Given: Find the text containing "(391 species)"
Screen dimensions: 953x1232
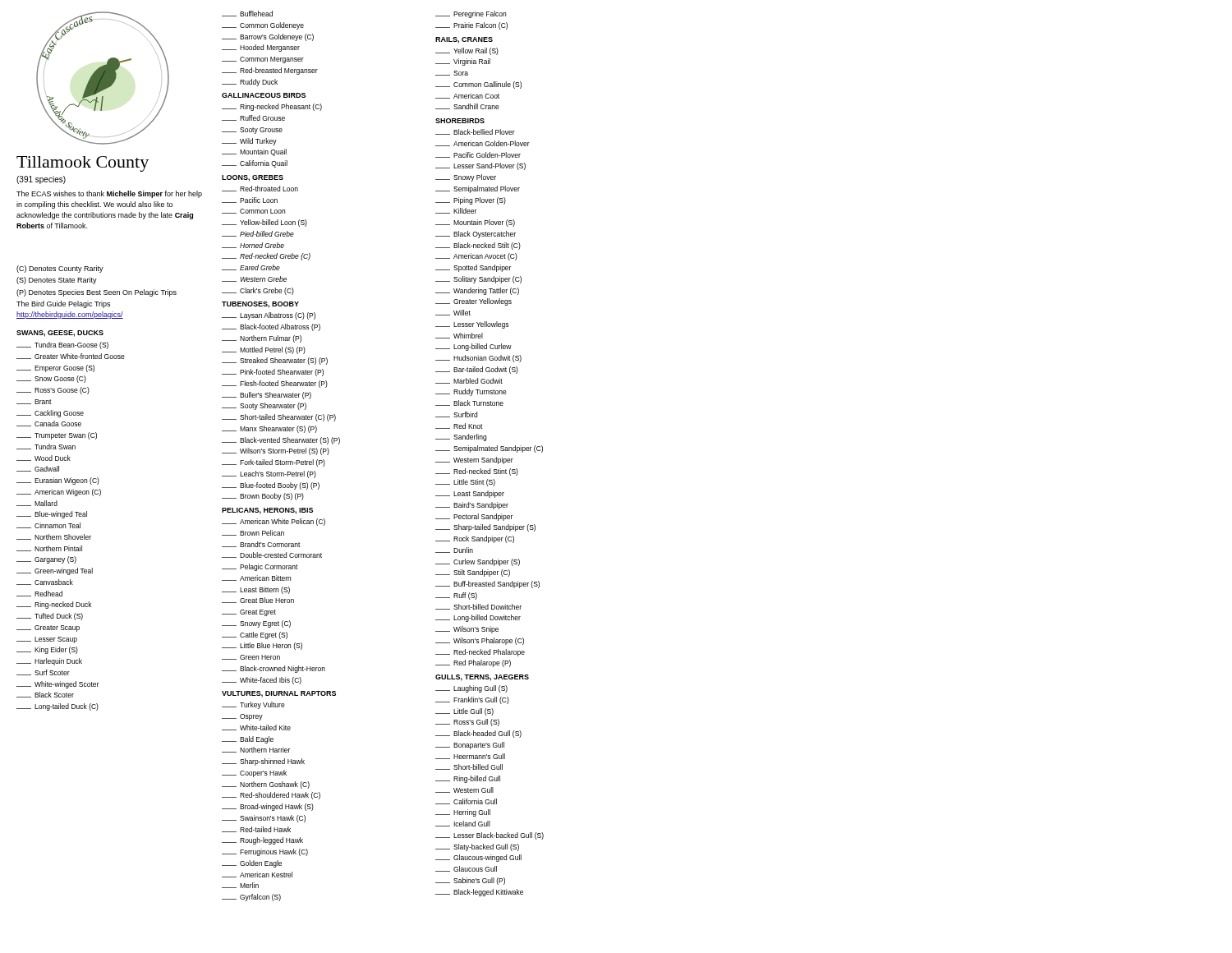Looking at the screenshot, I should click(41, 179).
